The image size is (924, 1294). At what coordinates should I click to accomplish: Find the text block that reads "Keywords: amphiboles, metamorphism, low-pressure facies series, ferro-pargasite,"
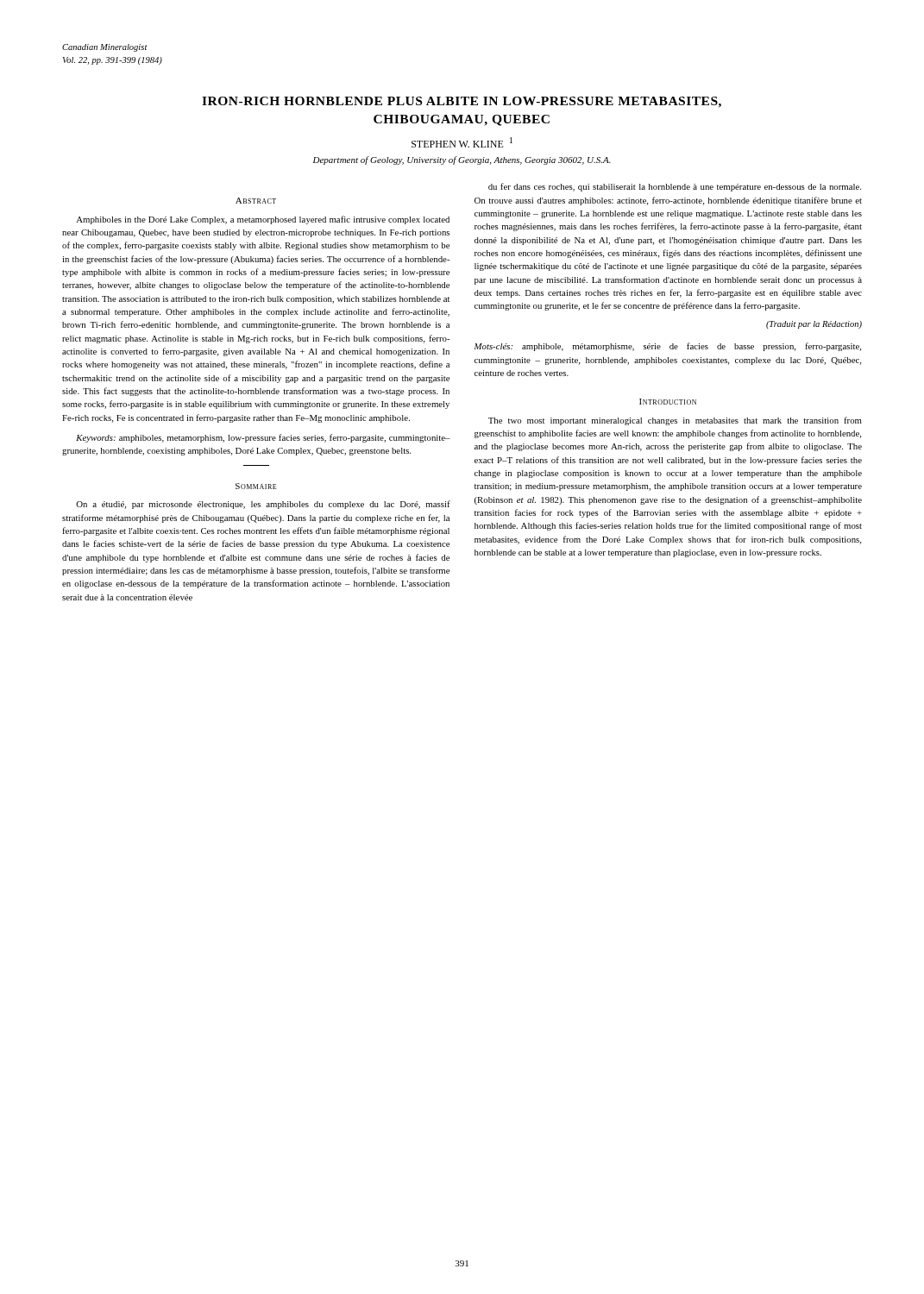[256, 445]
